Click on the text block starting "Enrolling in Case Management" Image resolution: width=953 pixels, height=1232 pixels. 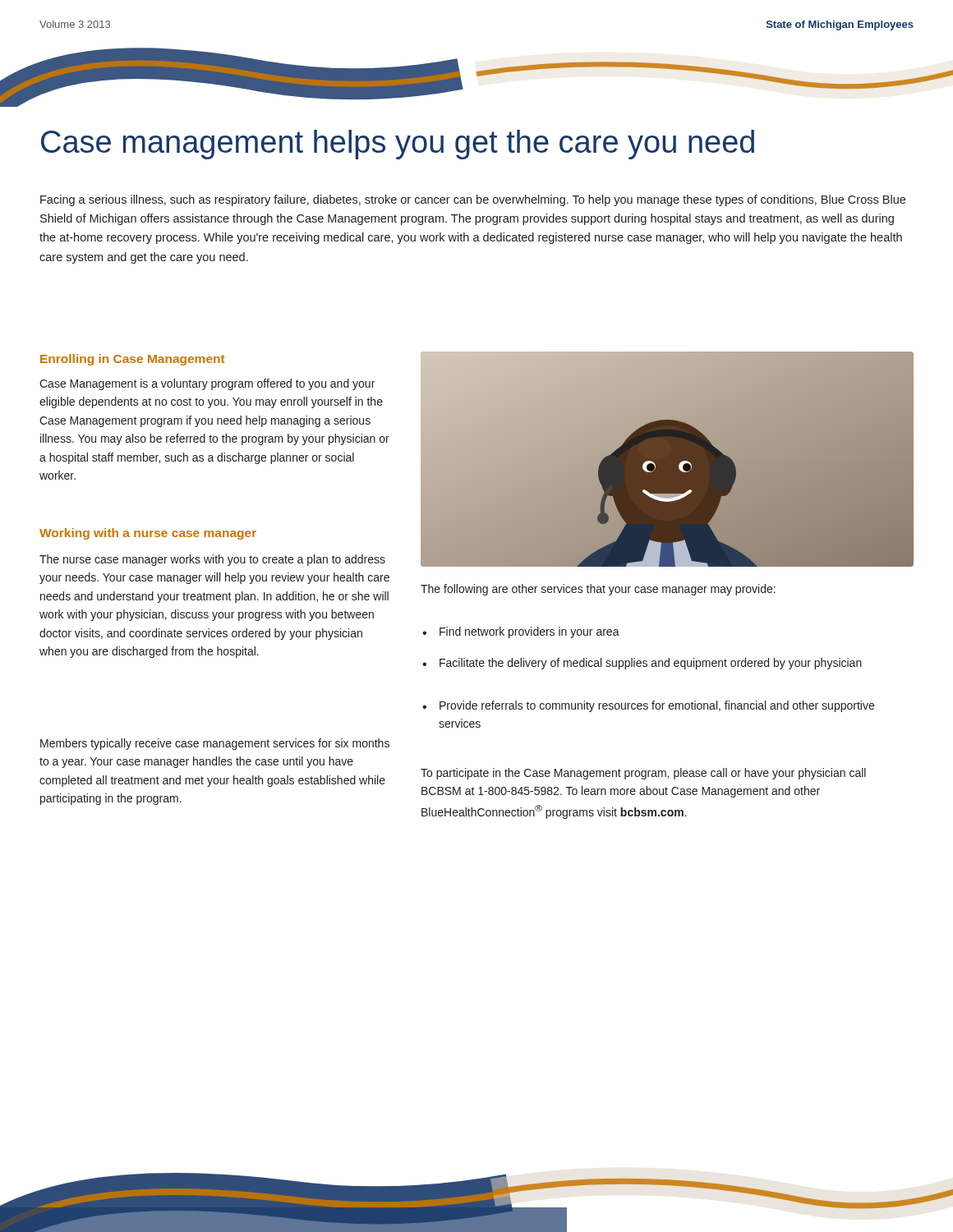coord(216,359)
